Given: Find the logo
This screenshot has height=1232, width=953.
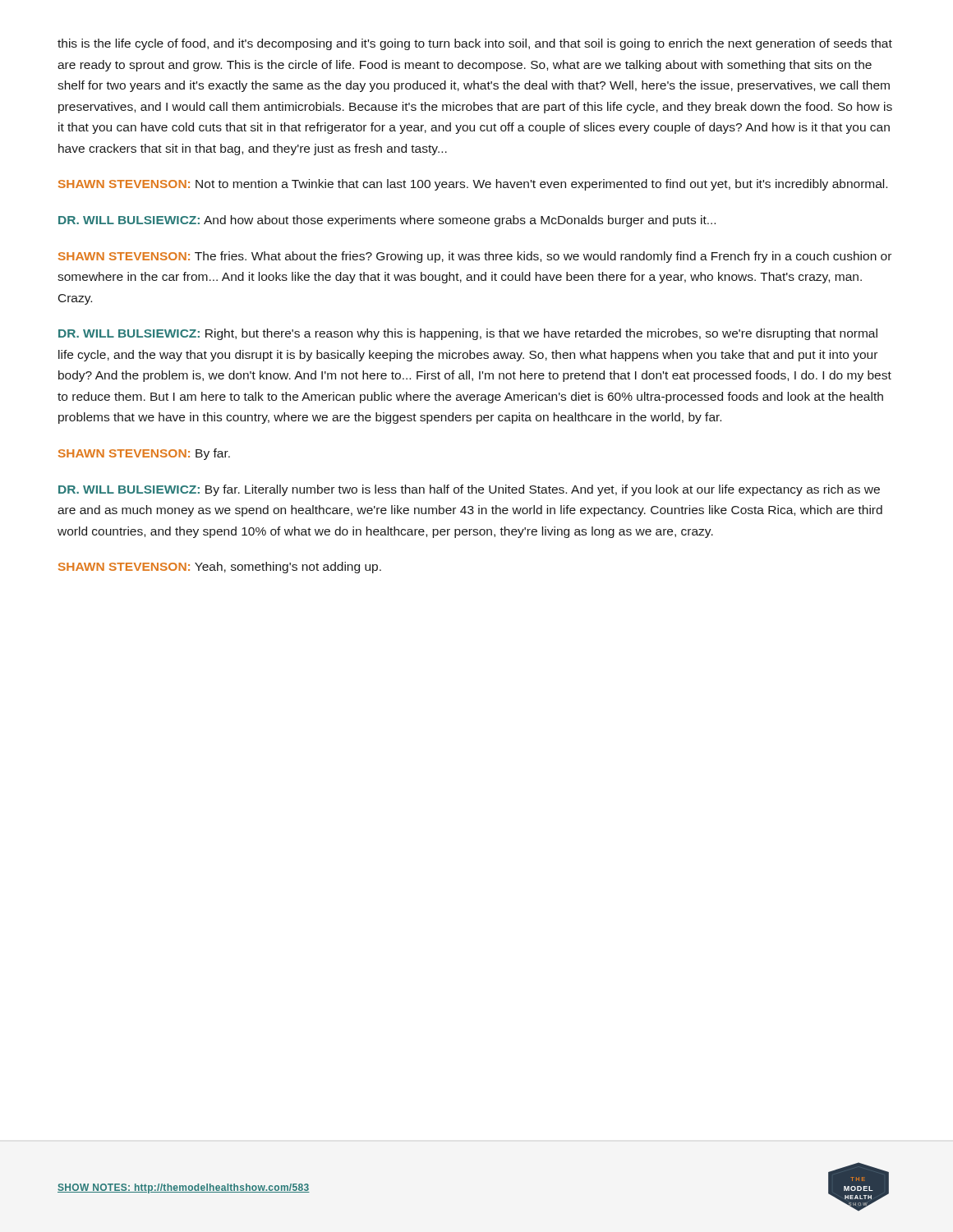Looking at the screenshot, I should coord(859,1187).
